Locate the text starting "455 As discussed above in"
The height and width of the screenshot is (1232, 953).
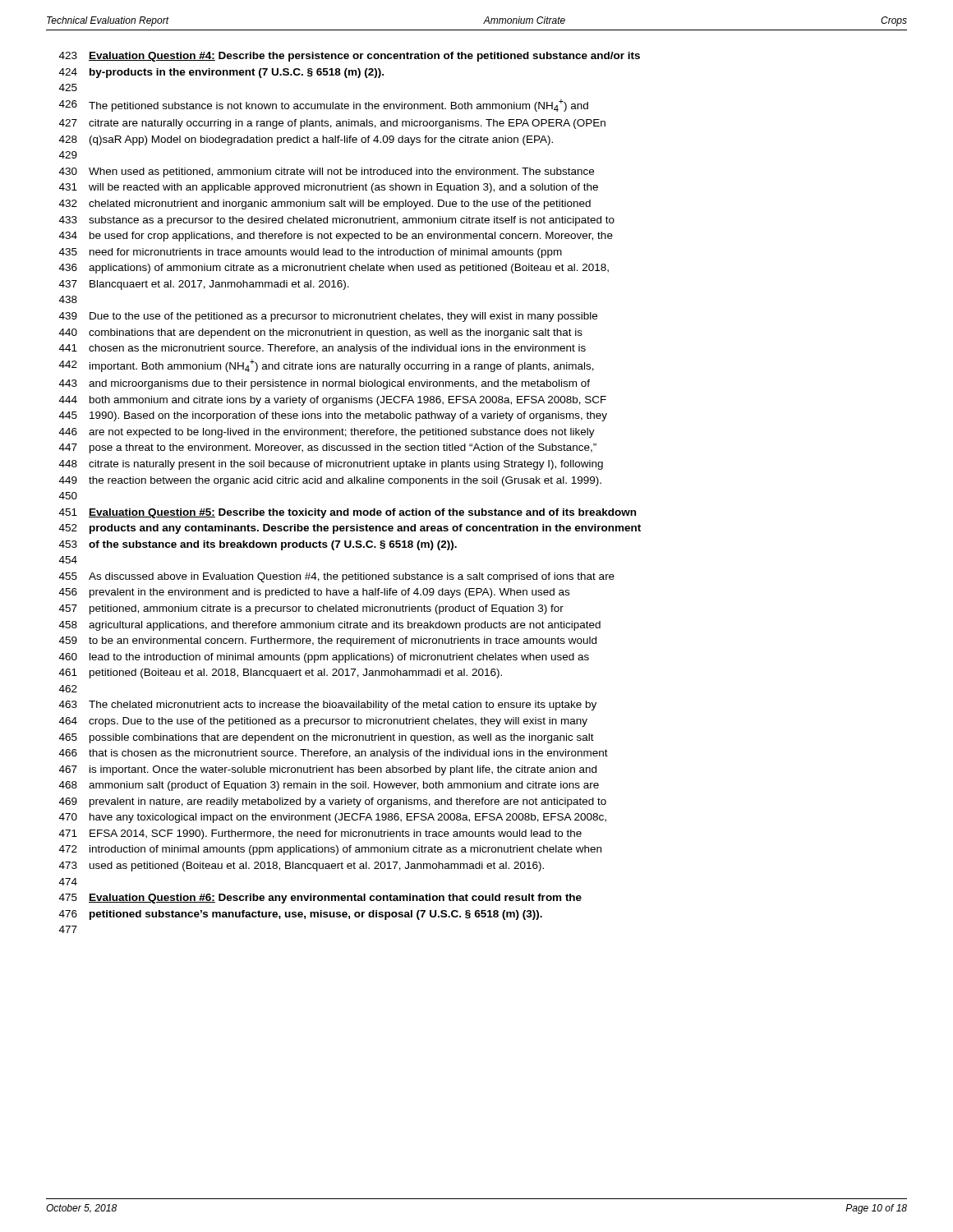tap(476, 624)
